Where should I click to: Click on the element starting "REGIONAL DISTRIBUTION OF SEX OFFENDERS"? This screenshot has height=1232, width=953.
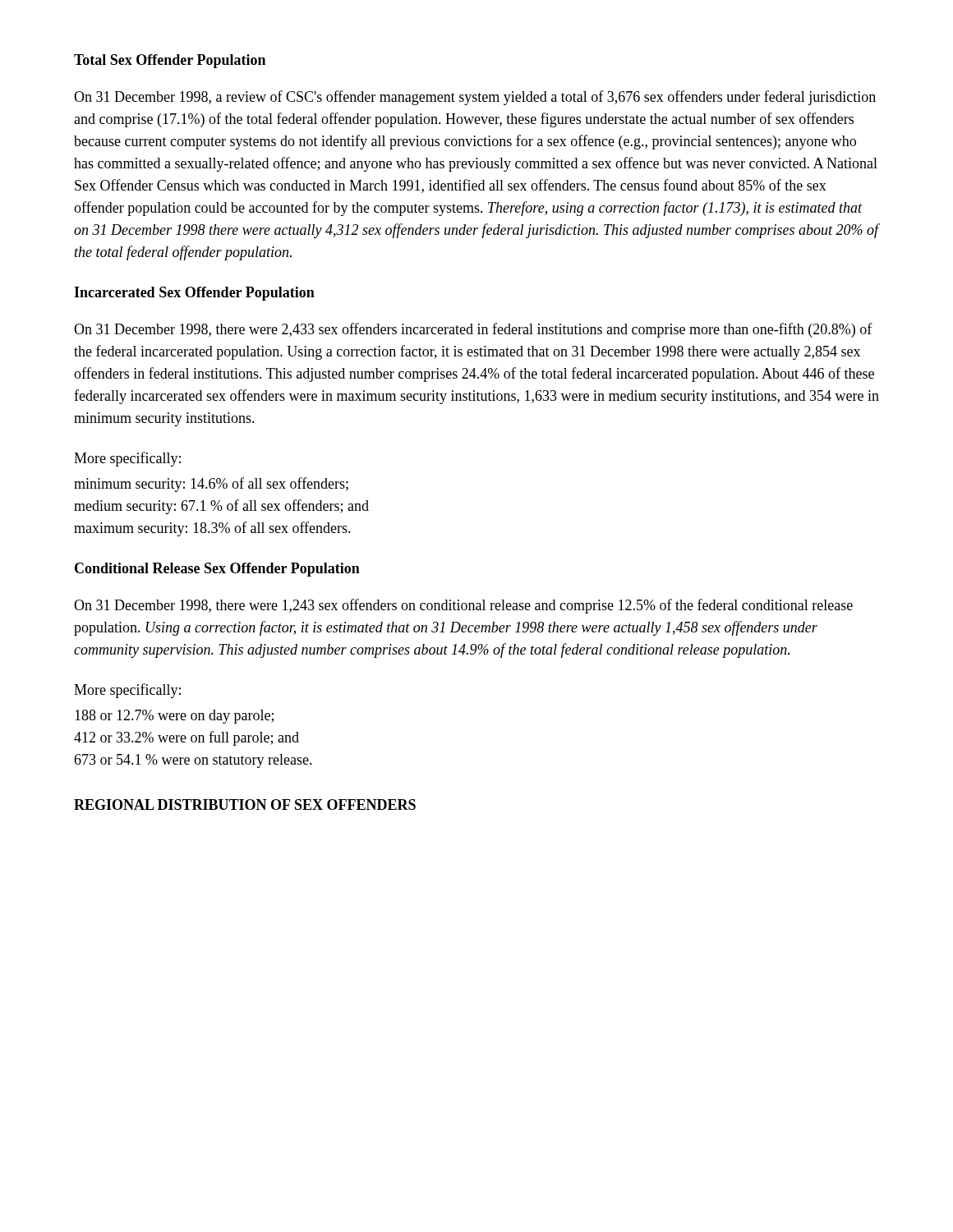click(245, 805)
